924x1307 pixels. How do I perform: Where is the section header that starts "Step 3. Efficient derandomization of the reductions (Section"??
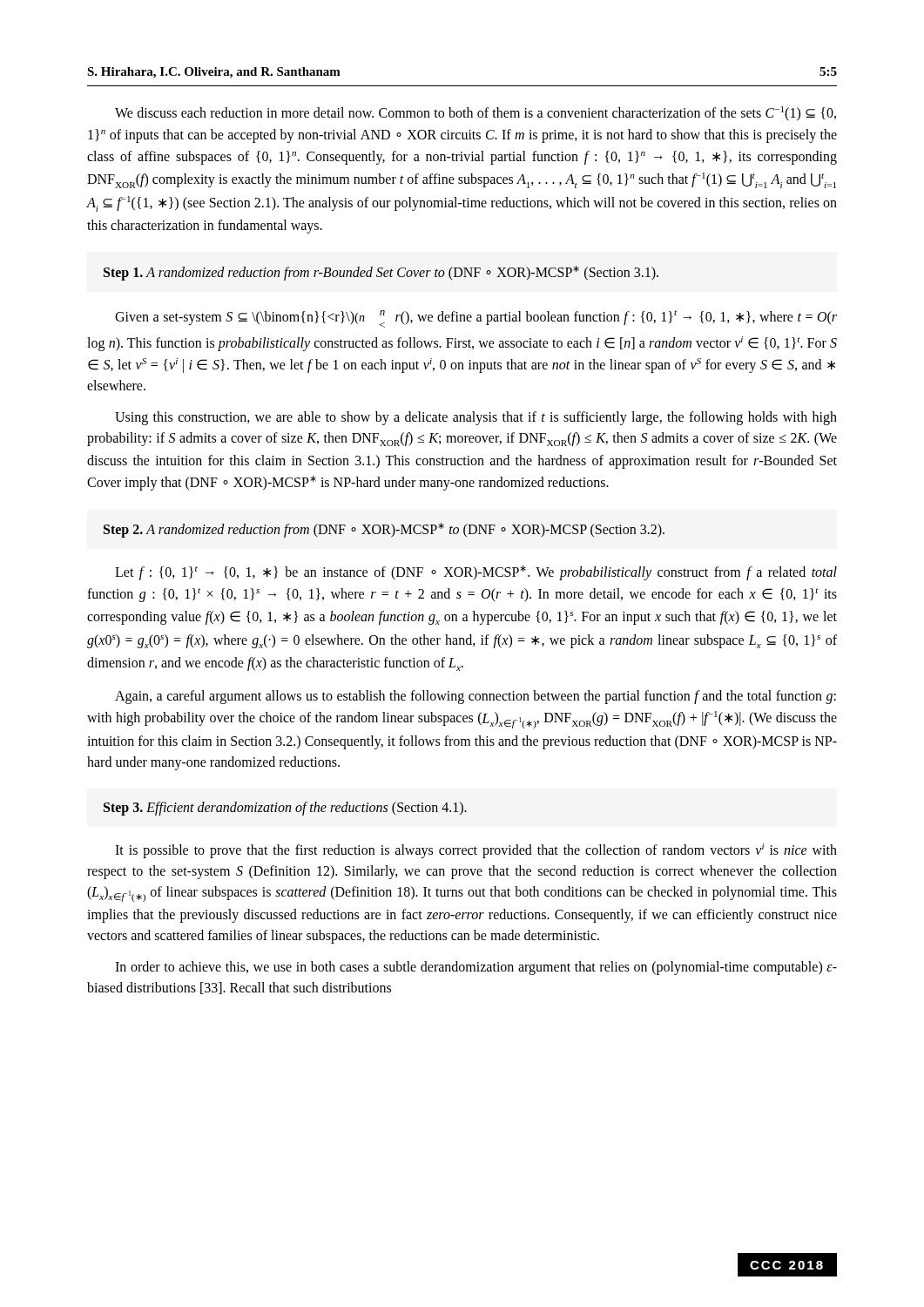pos(285,807)
